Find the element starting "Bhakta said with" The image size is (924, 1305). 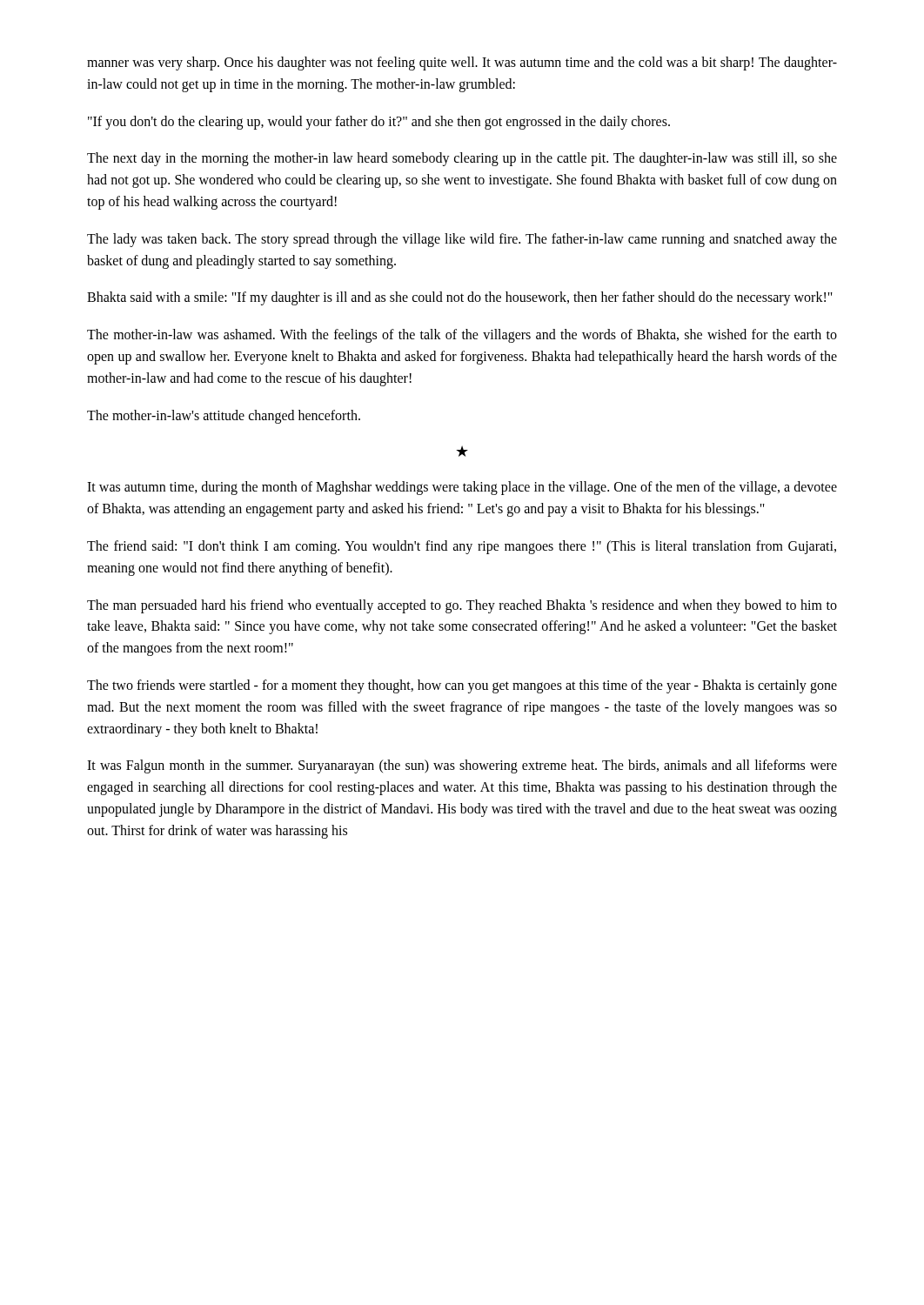coord(460,297)
